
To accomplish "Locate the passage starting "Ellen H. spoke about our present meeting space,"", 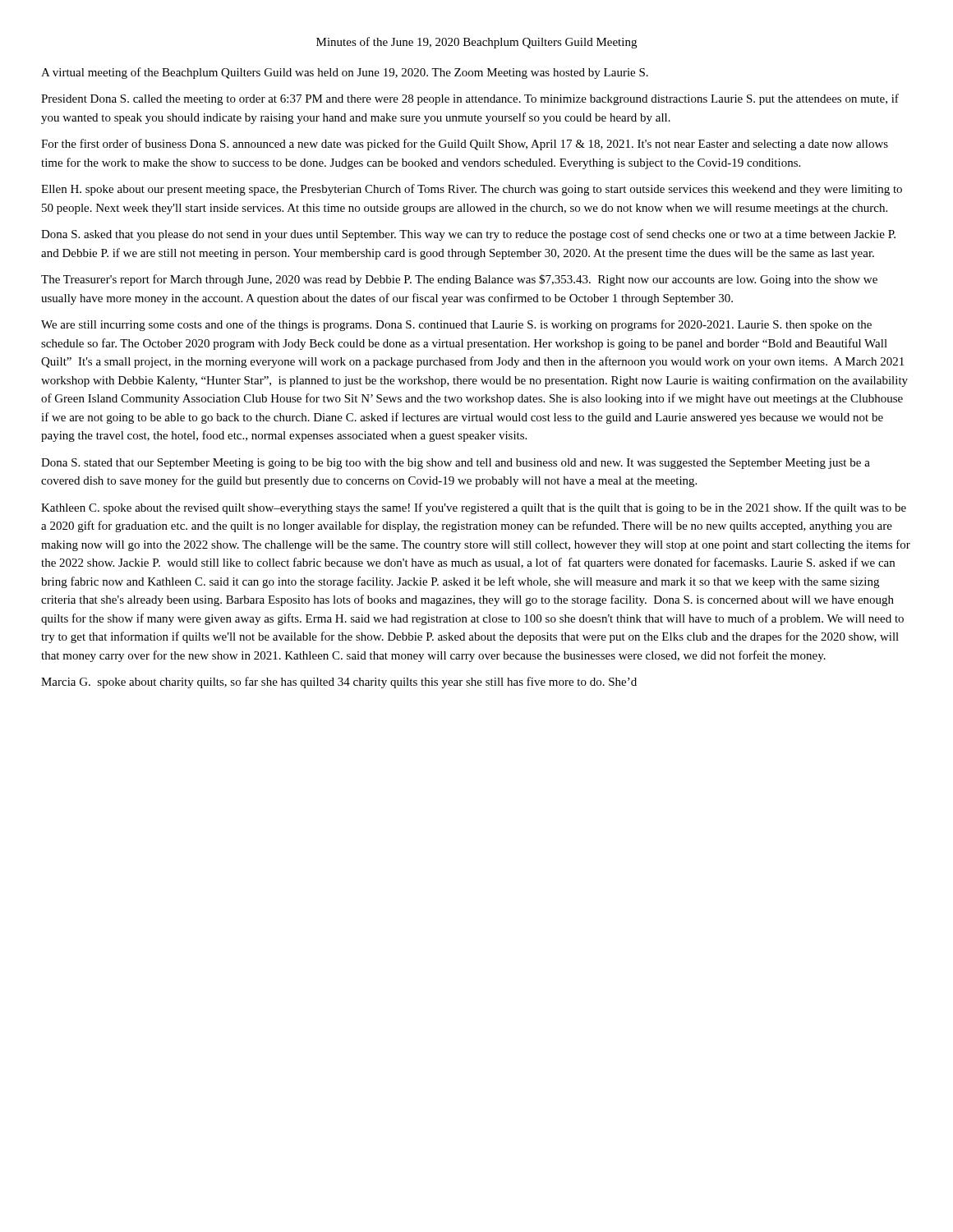I will coord(472,198).
